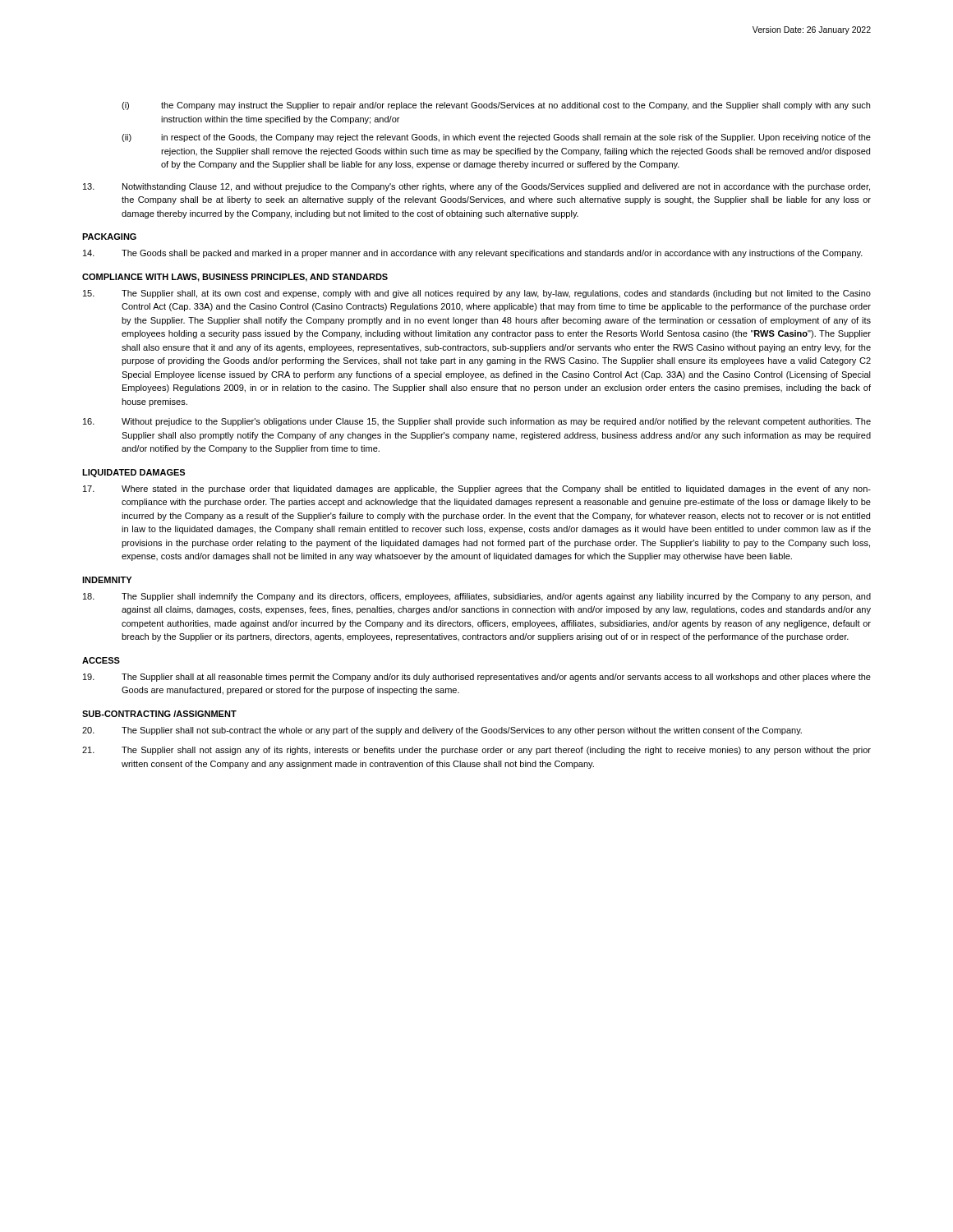Find the block on this page that starts "(i) the Company may"
Screen dimensions: 1232x953
point(496,112)
